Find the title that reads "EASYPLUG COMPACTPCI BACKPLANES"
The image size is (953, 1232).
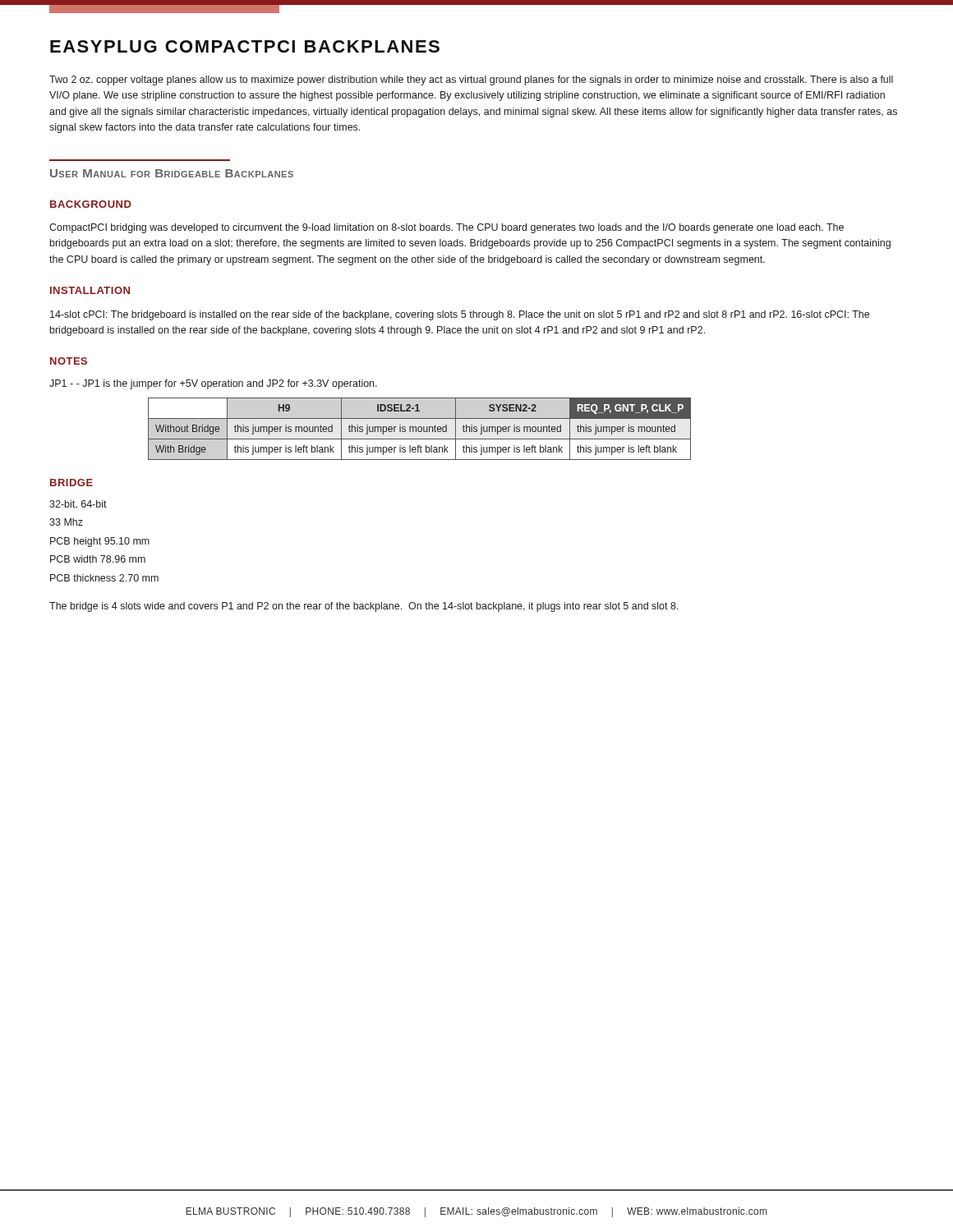pyautogui.click(x=245, y=46)
